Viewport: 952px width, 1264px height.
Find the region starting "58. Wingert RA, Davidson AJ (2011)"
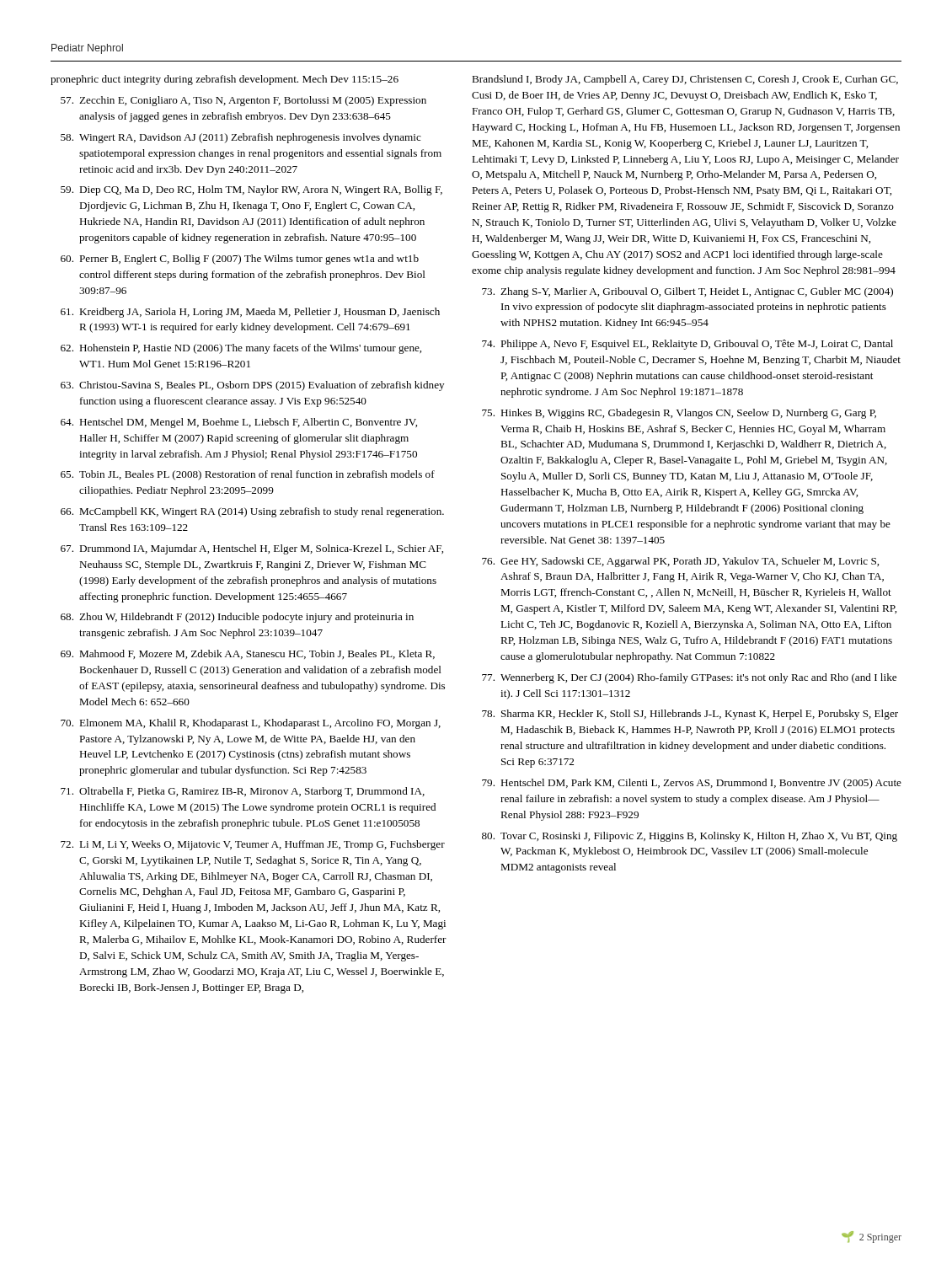tap(249, 153)
